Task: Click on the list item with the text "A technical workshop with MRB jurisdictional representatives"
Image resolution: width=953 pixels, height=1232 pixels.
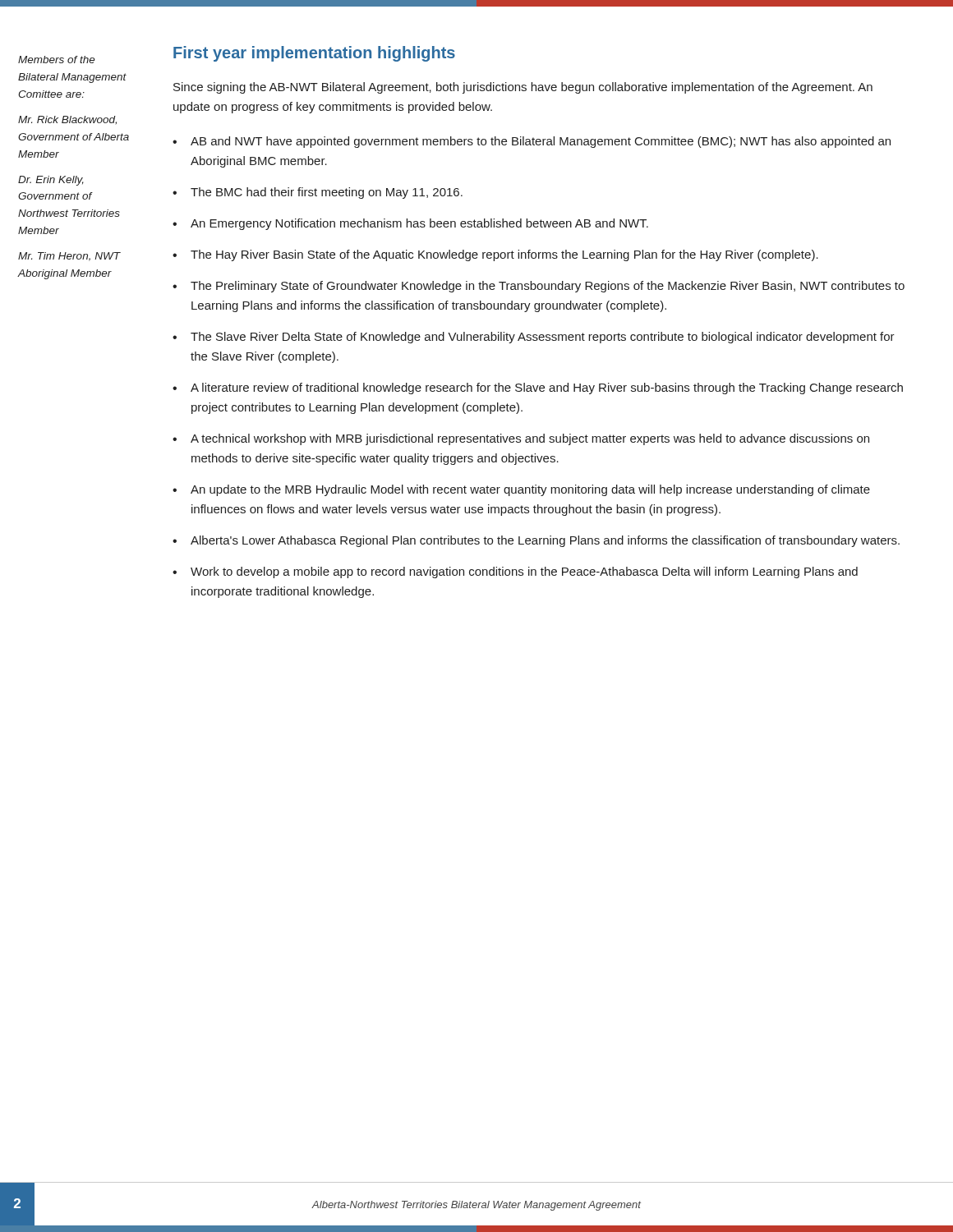Action: pyautogui.click(x=530, y=448)
